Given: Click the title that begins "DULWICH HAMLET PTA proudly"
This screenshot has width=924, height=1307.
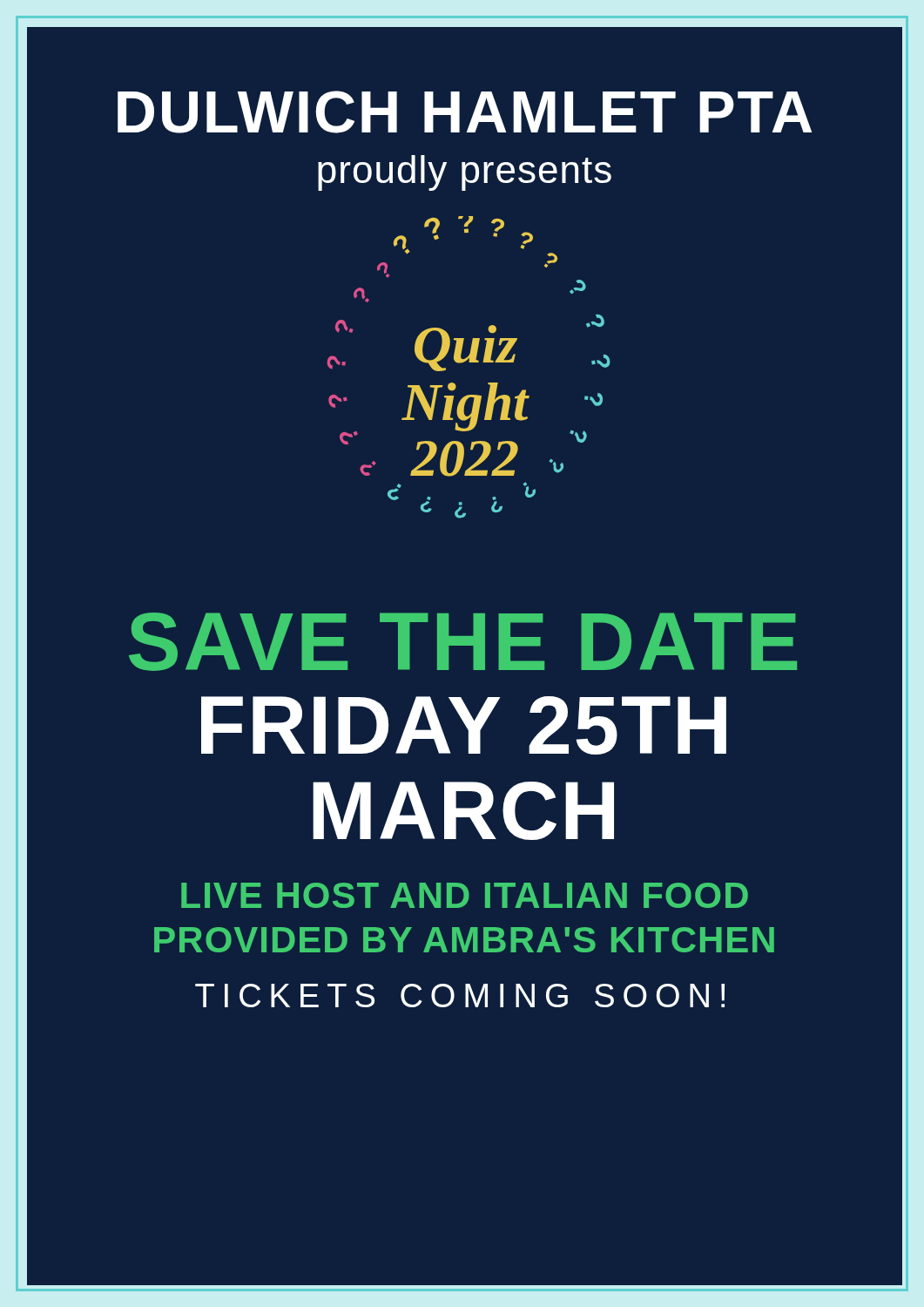Looking at the screenshot, I should 465,135.
